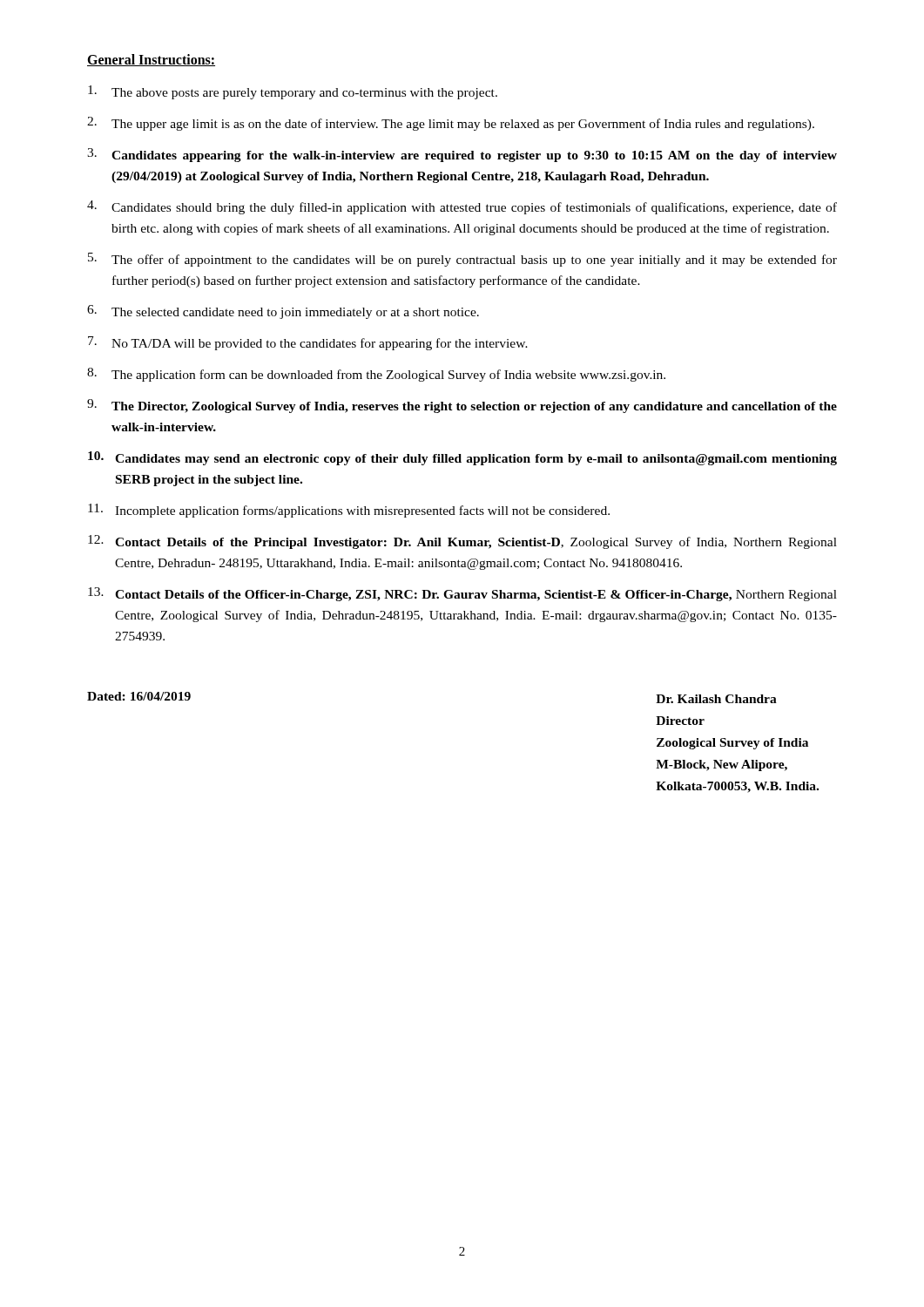Find the block on this page that starts "11. Incomplete application forms/applications with misrepresented facts will"

point(462,511)
